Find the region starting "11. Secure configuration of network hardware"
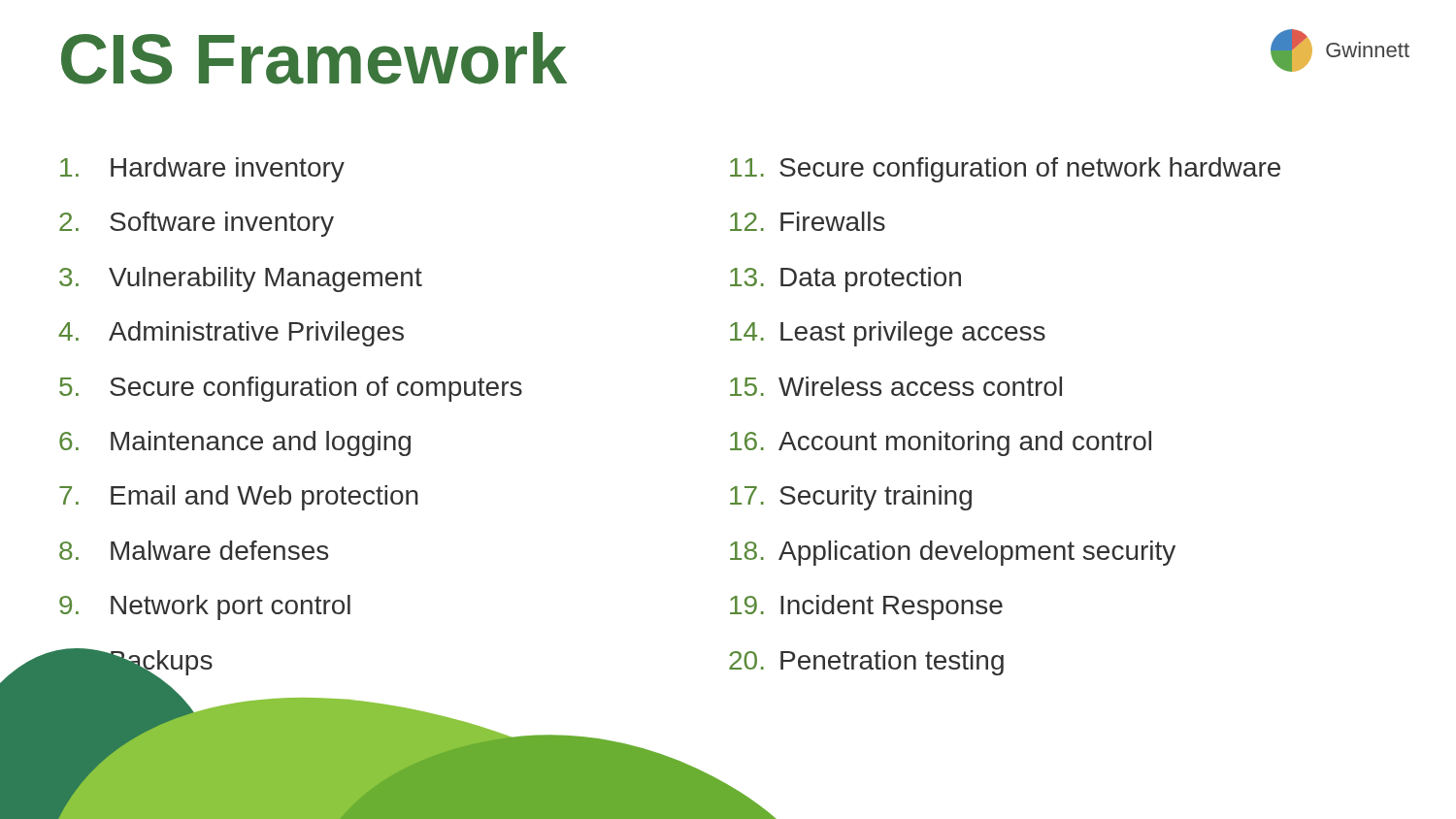This screenshot has width=1456, height=819. [1005, 168]
